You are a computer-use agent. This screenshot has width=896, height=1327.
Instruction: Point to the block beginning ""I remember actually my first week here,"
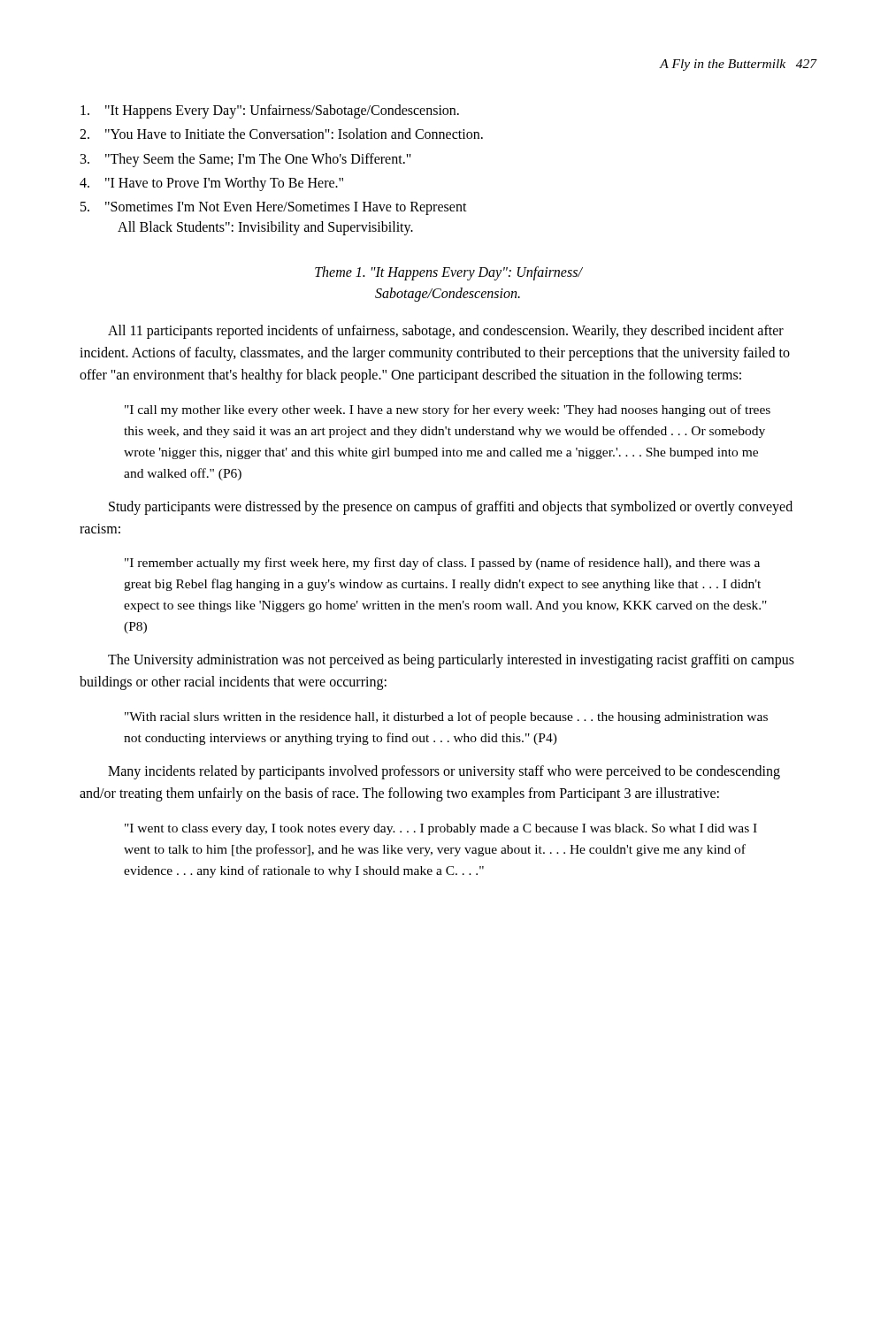446,594
